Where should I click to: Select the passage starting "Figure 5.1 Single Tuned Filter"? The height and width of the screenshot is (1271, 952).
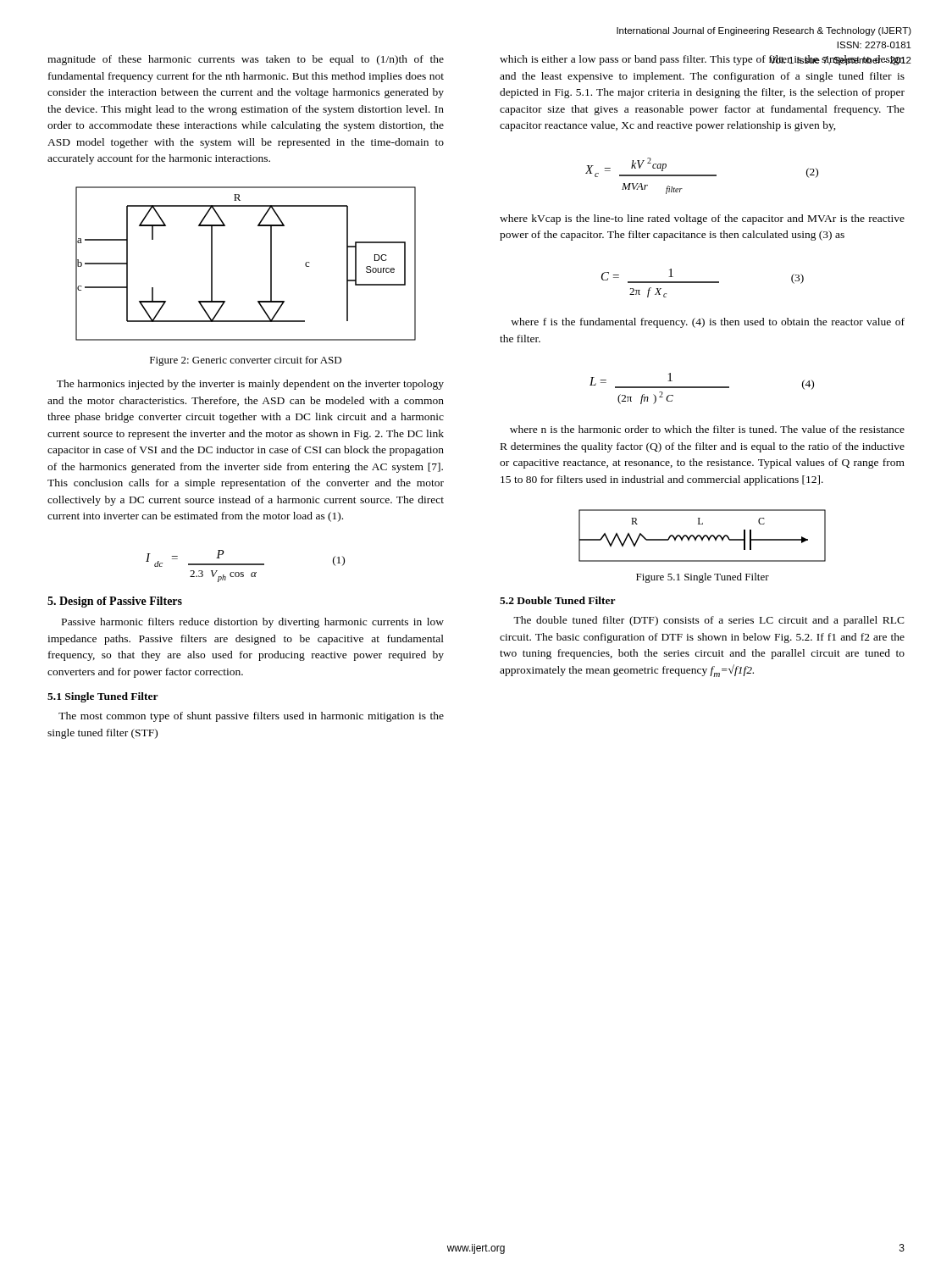[x=702, y=577]
